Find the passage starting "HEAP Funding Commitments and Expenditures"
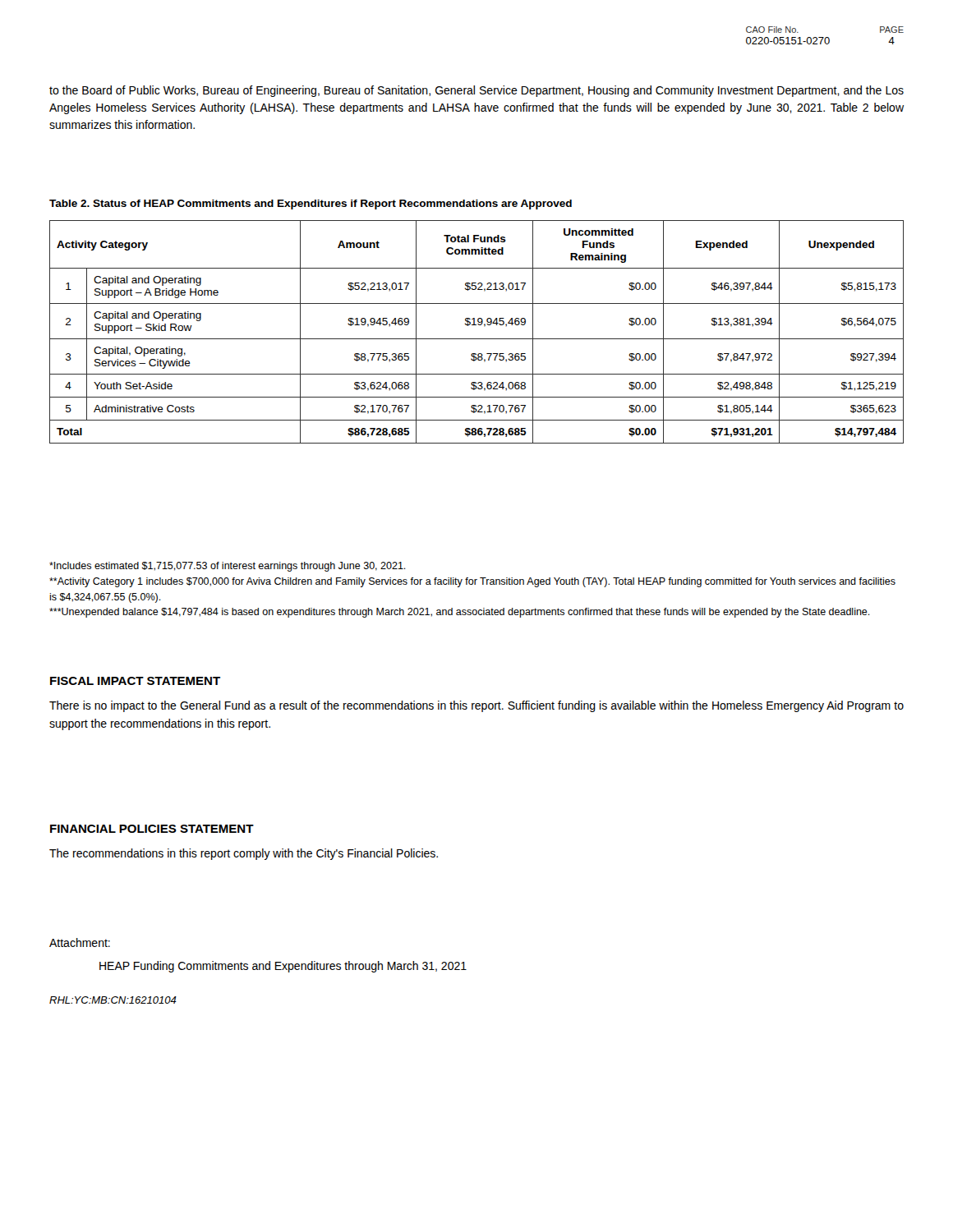The height and width of the screenshot is (1232, 953). (x=283, y=966)
